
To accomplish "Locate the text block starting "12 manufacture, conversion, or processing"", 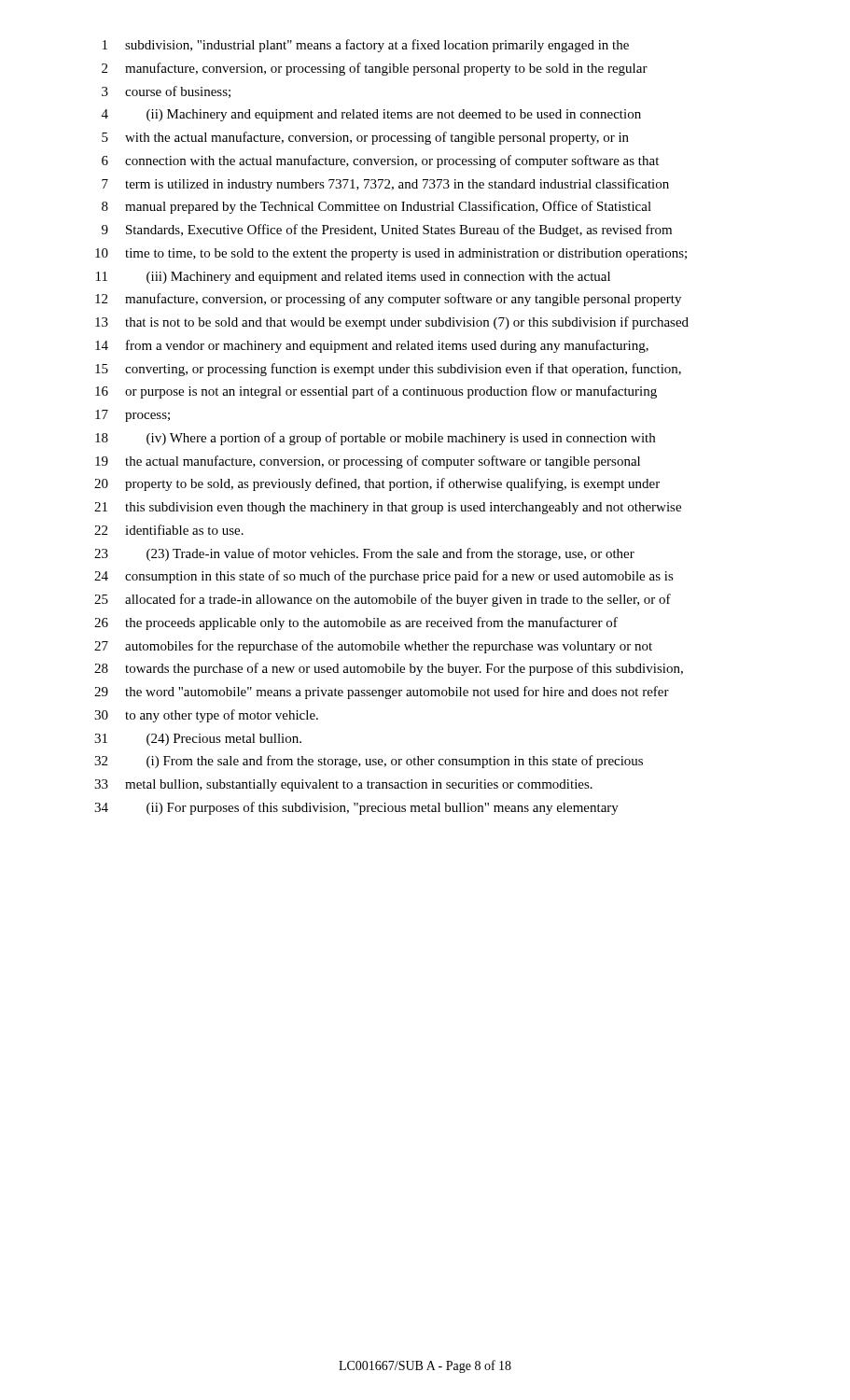I will click(432, 299).
